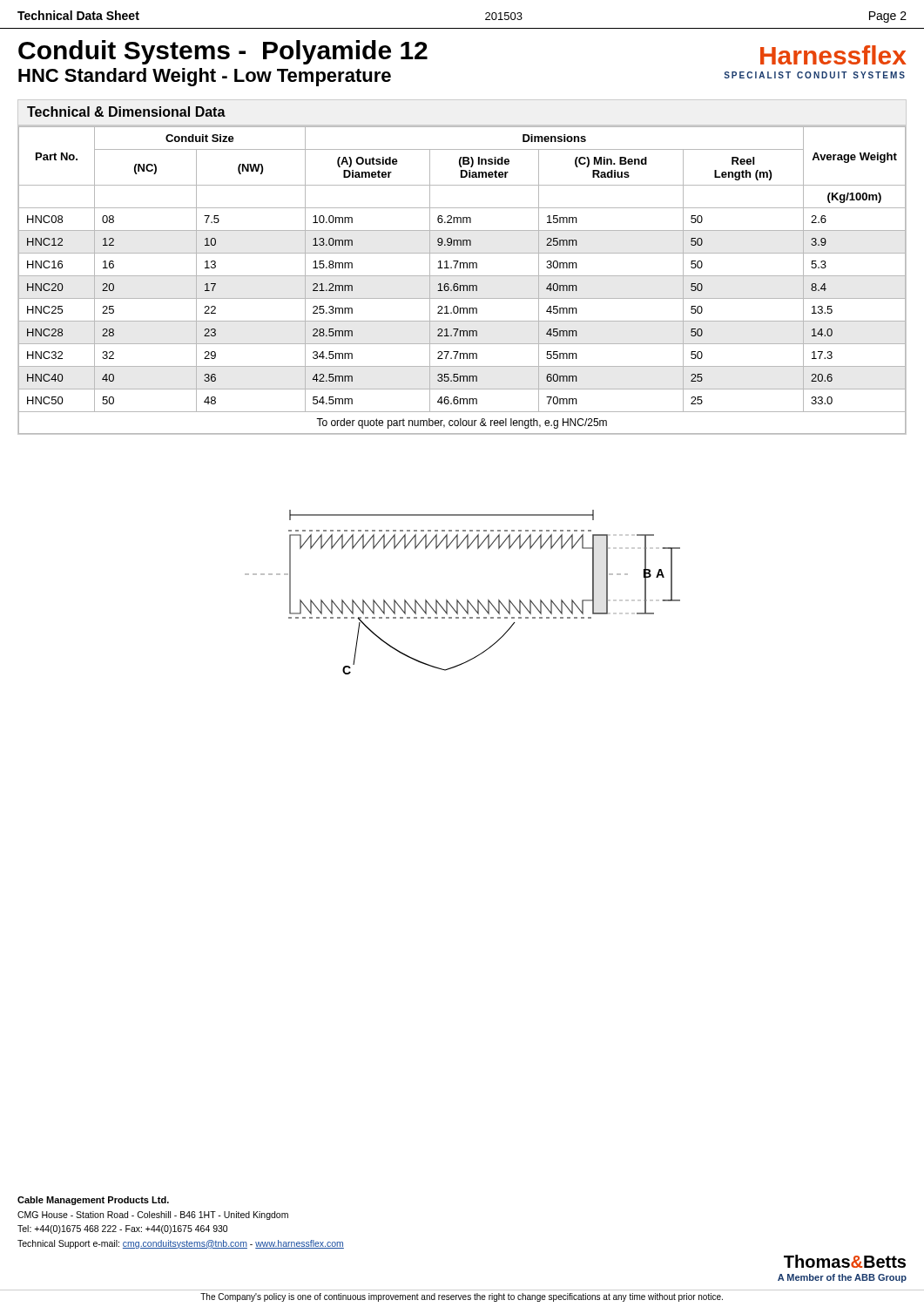Select the title
Viewport: 924px width, 1307px height.
point(462,61)
